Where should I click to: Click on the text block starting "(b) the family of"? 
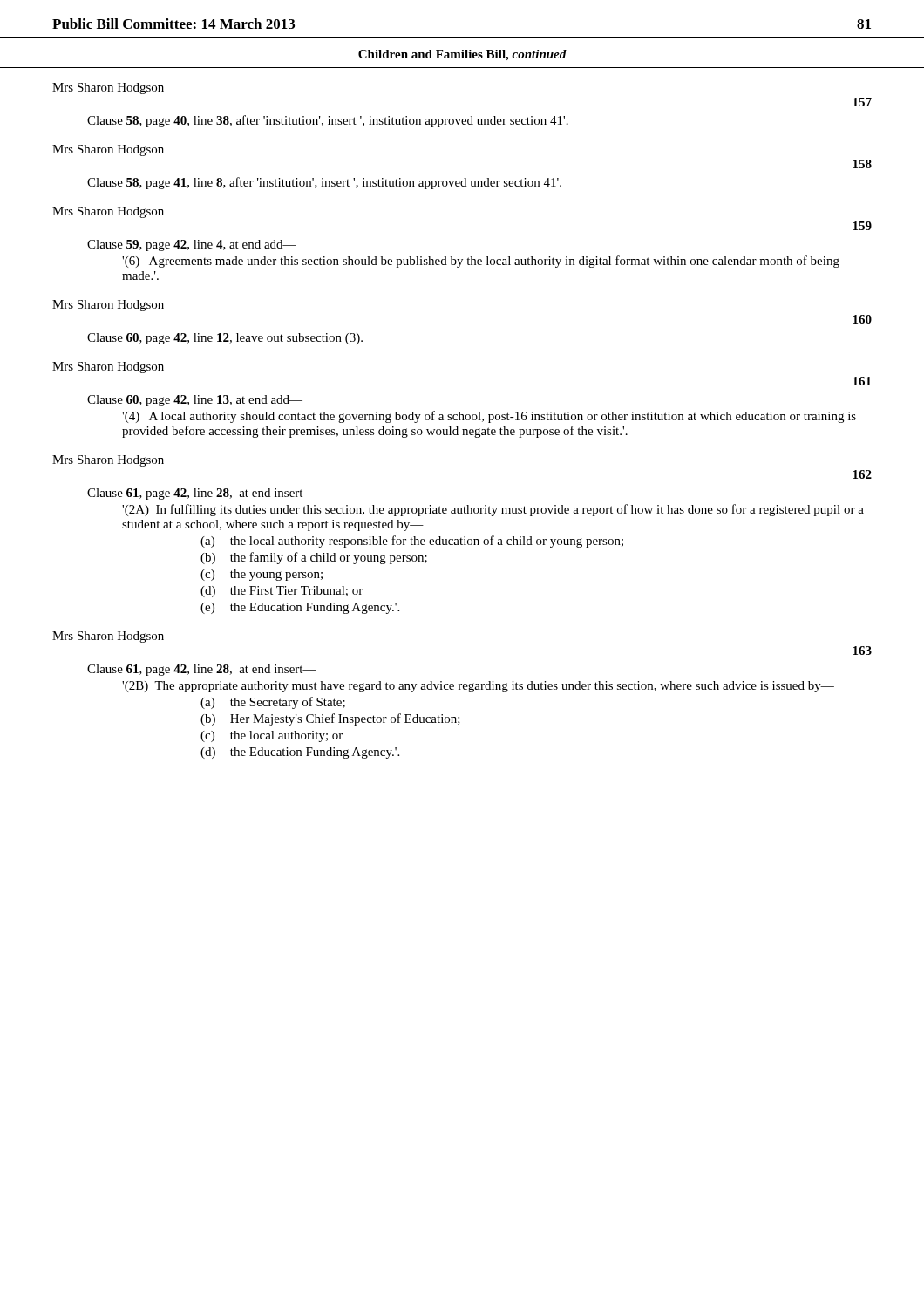point(314,558)
